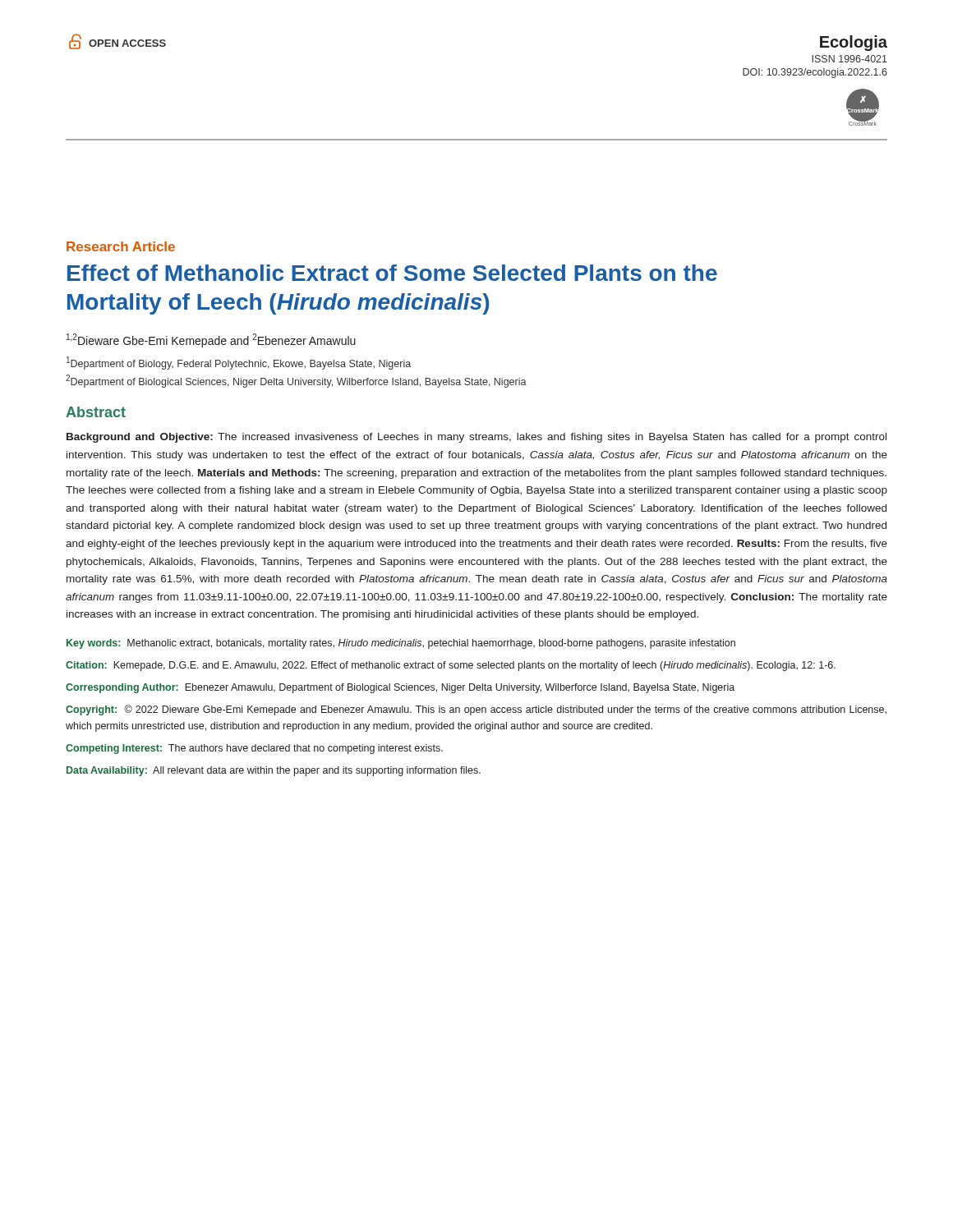Click the passage that begins "1Department of Biology, Federal Polytechnic, Ekowe,"
Viewport: 953px width, 1232px height.
tap(296, 371)
